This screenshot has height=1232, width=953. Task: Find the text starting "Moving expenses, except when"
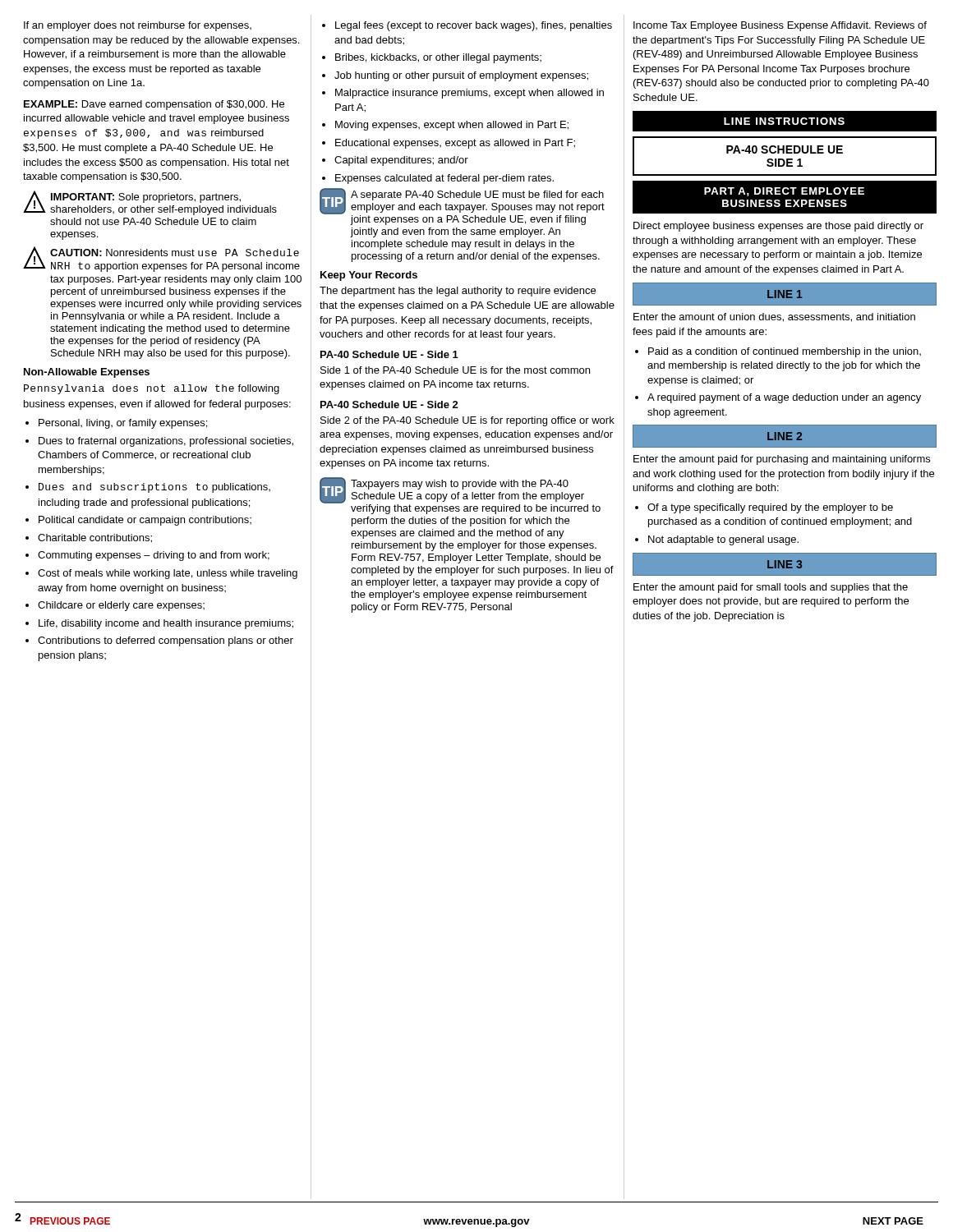467,125
